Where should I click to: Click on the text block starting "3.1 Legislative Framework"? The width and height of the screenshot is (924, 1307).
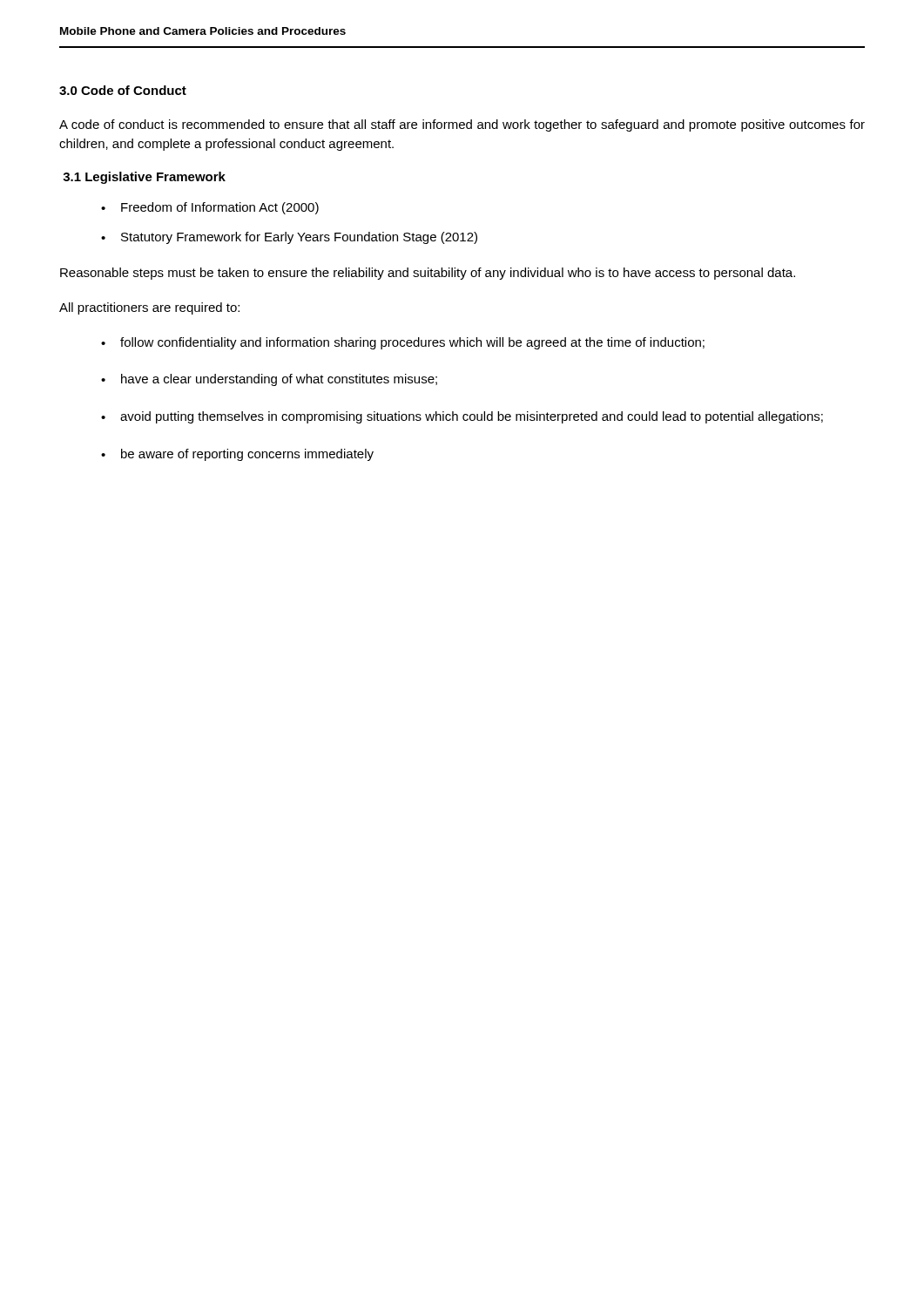(142, 176)
